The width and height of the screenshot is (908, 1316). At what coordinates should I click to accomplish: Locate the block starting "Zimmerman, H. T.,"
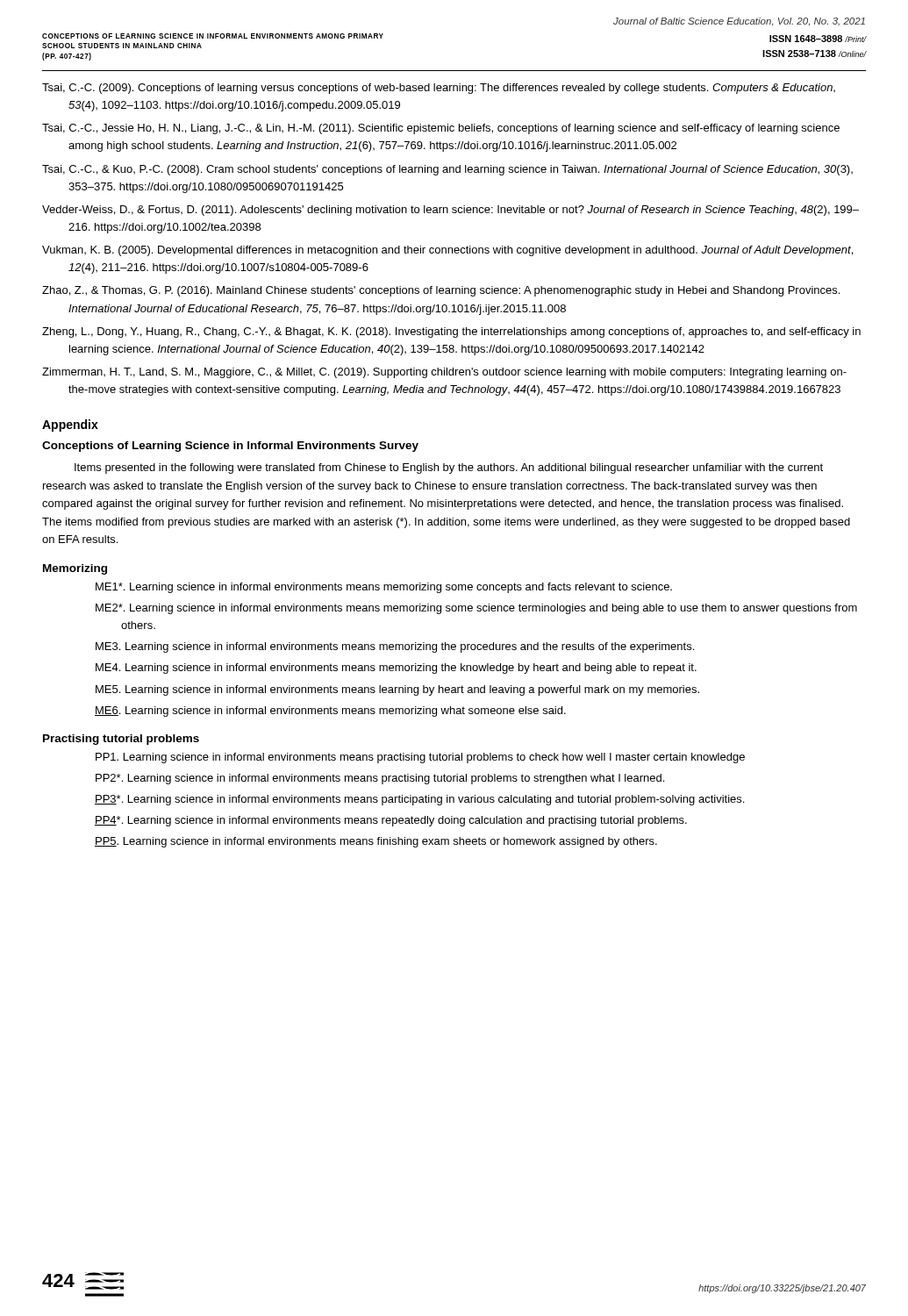click(444, 380)
